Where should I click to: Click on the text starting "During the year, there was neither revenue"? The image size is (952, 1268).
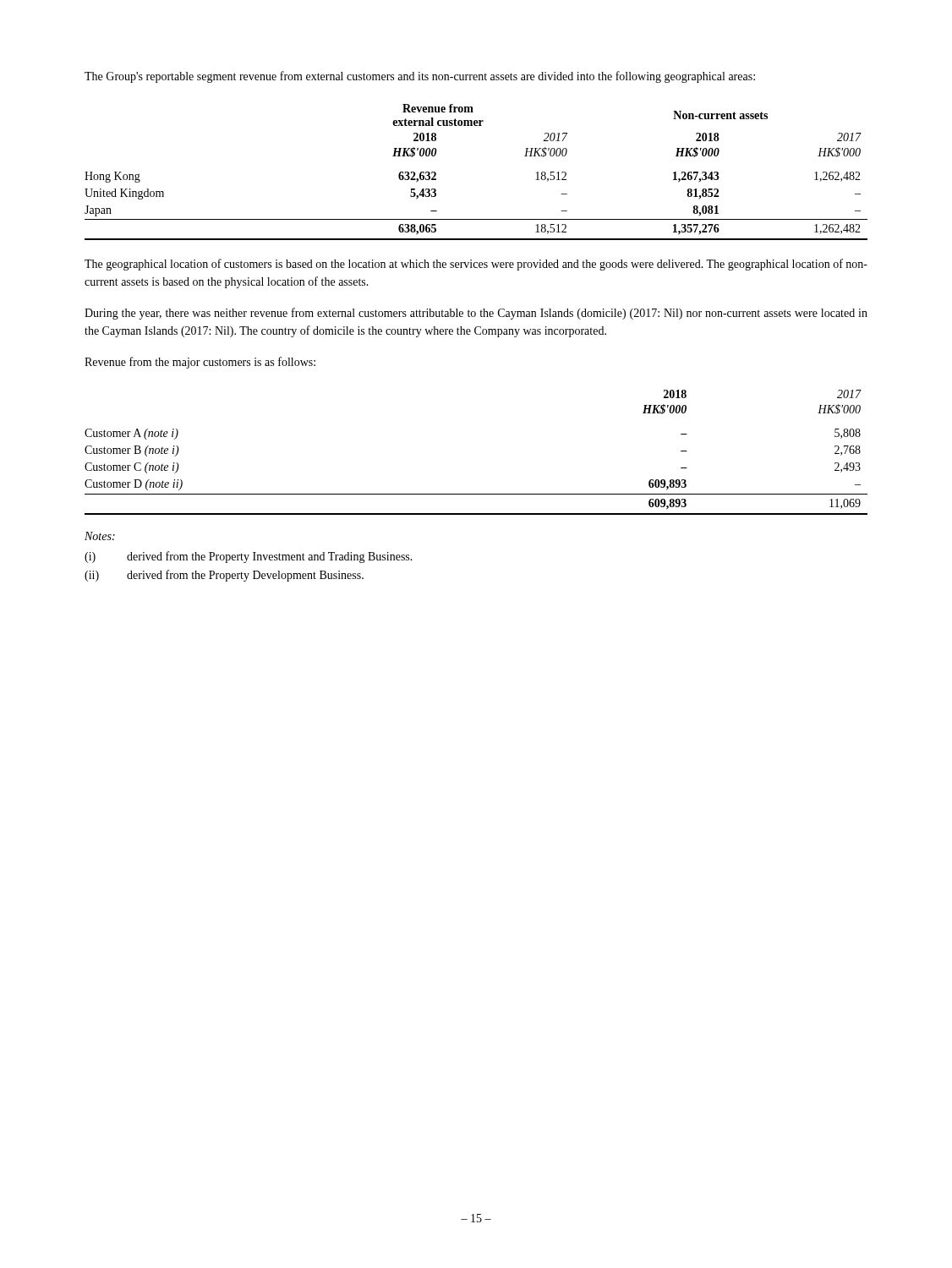click(x=476, y=322)
